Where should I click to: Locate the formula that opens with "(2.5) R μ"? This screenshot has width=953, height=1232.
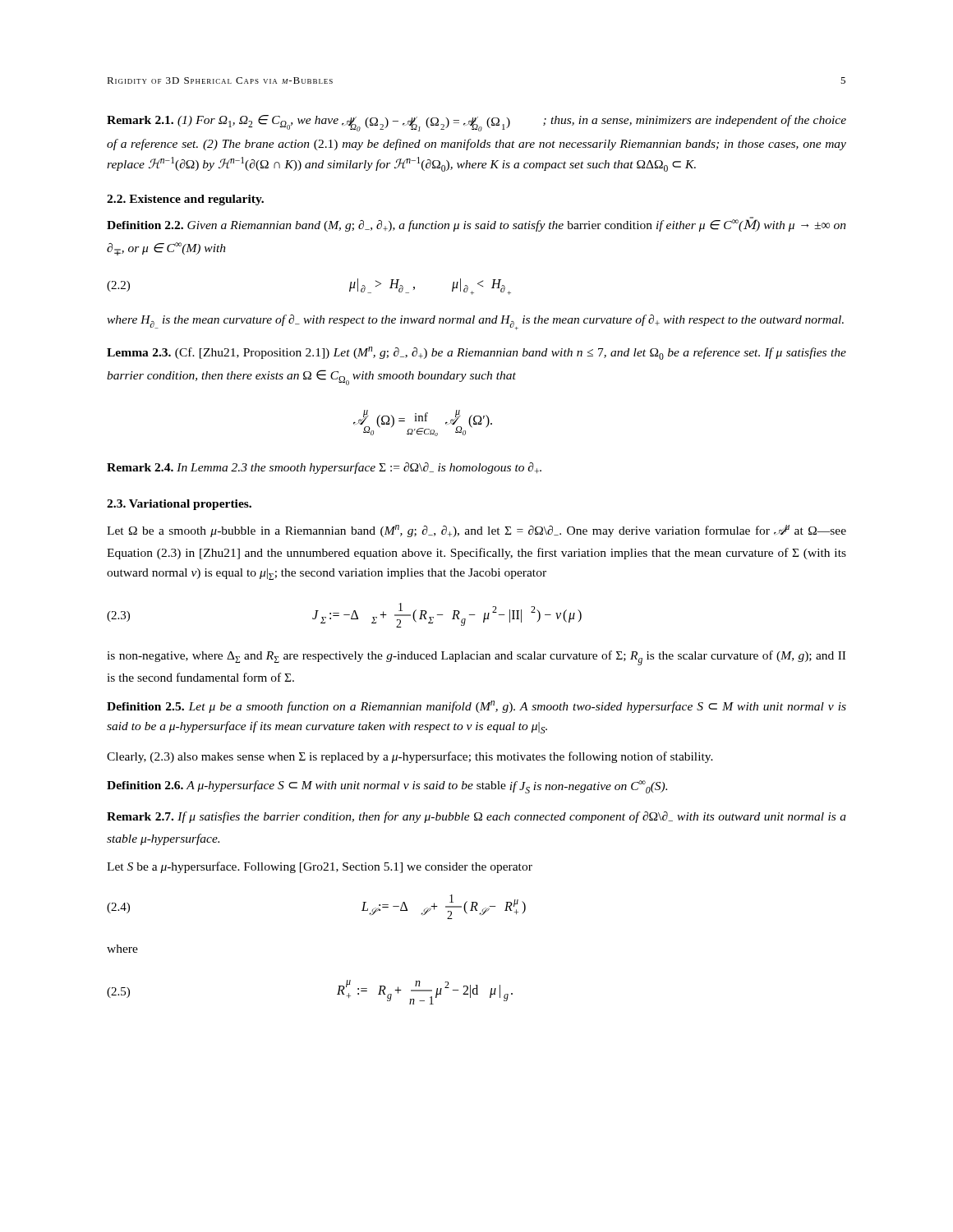tap(476, 992)
